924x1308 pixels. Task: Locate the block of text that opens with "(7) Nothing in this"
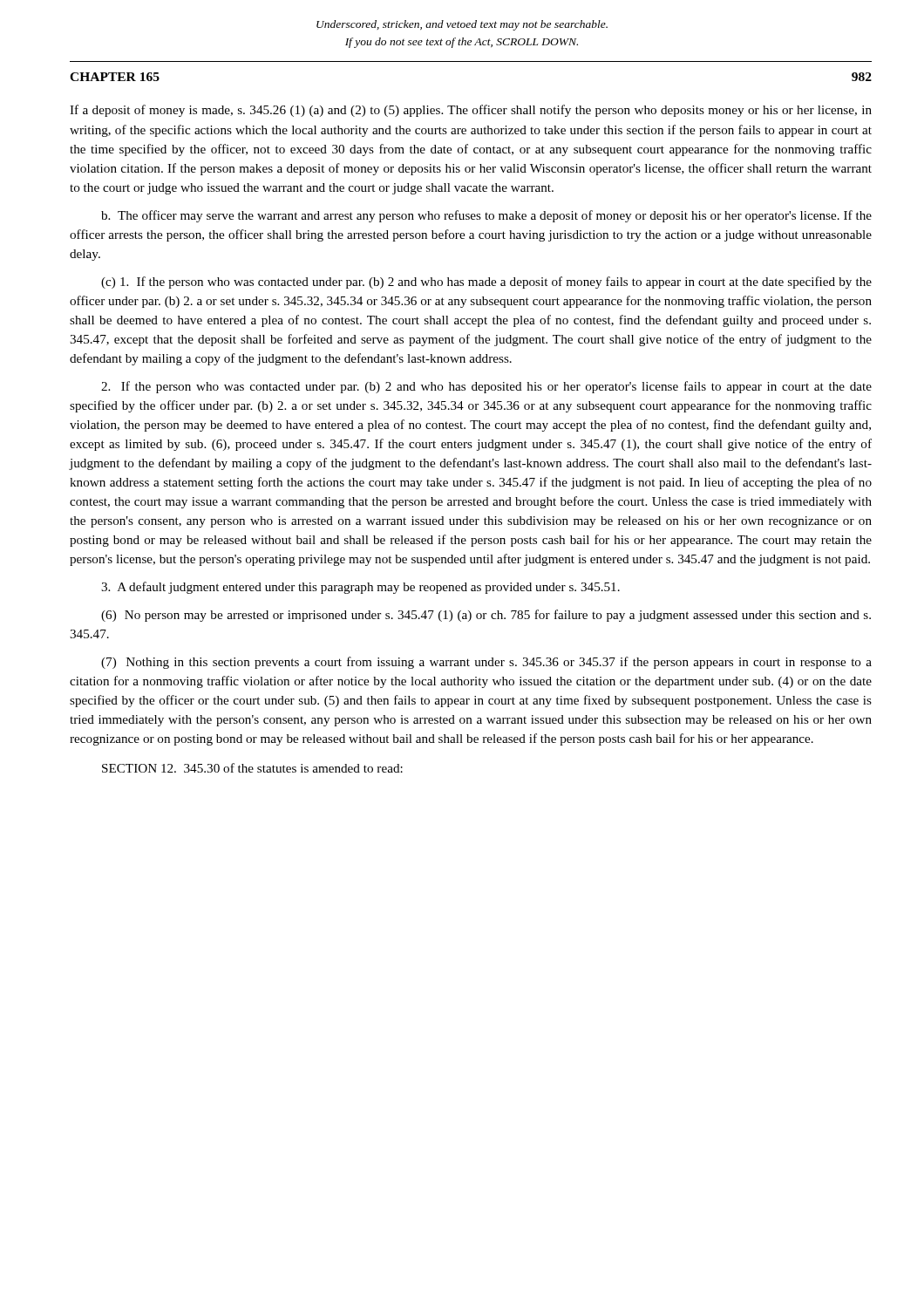tap(471, 700)
